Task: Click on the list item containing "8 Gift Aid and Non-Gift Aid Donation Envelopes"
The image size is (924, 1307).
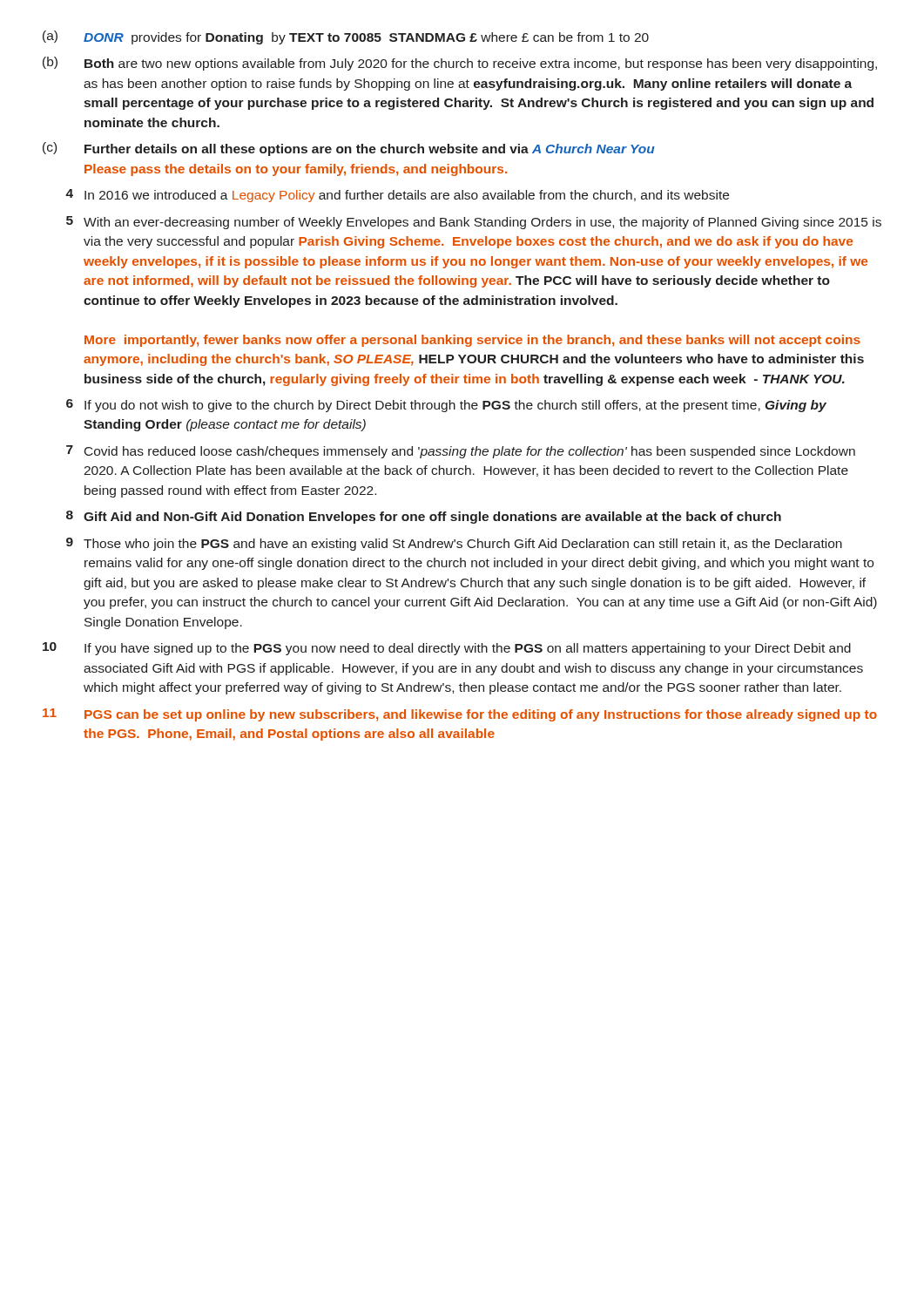Action: [x=462, y=517]
